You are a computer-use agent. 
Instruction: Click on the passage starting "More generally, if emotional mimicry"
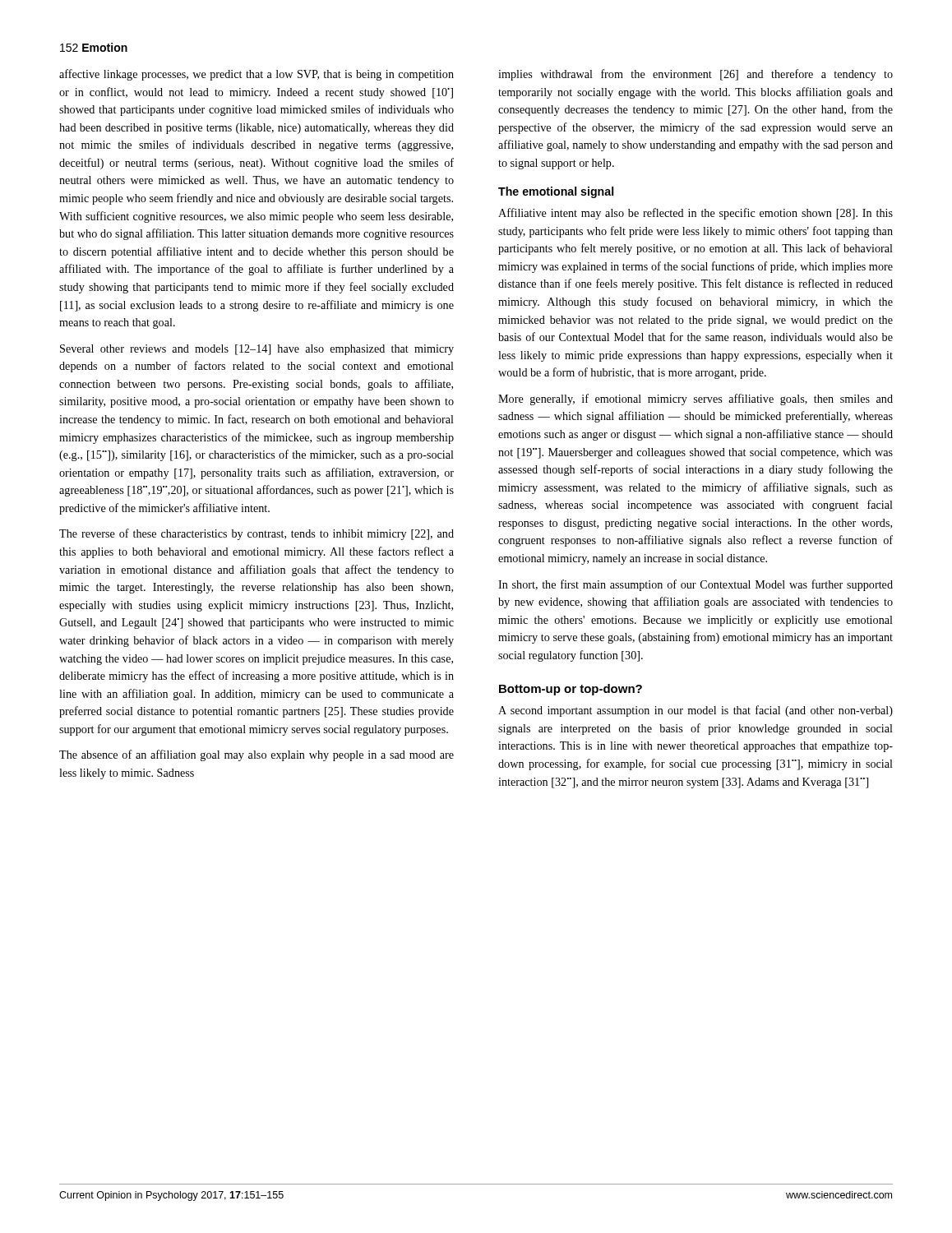695,479
